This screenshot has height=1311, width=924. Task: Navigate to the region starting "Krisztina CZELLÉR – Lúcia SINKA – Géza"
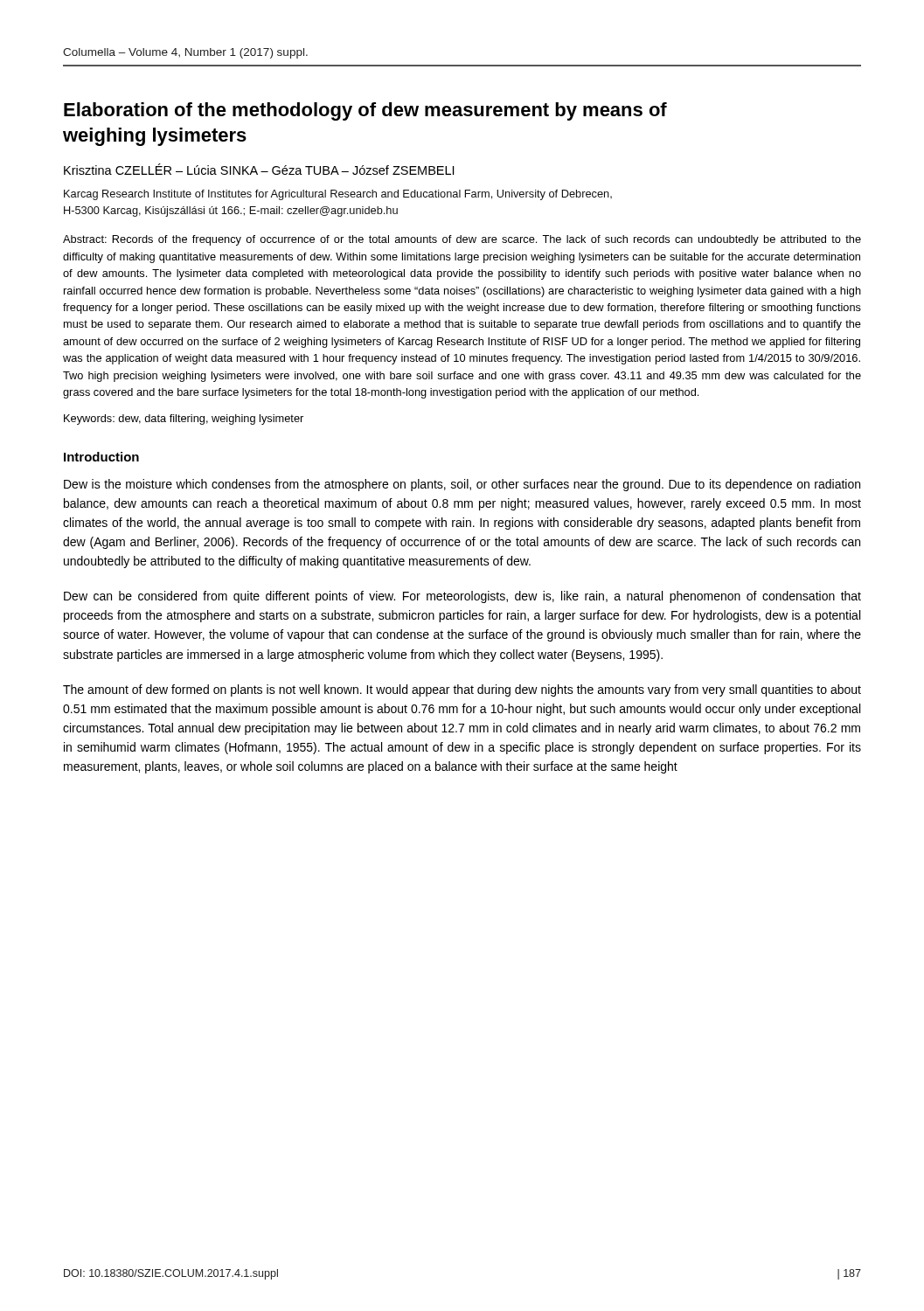pos(259,171)
